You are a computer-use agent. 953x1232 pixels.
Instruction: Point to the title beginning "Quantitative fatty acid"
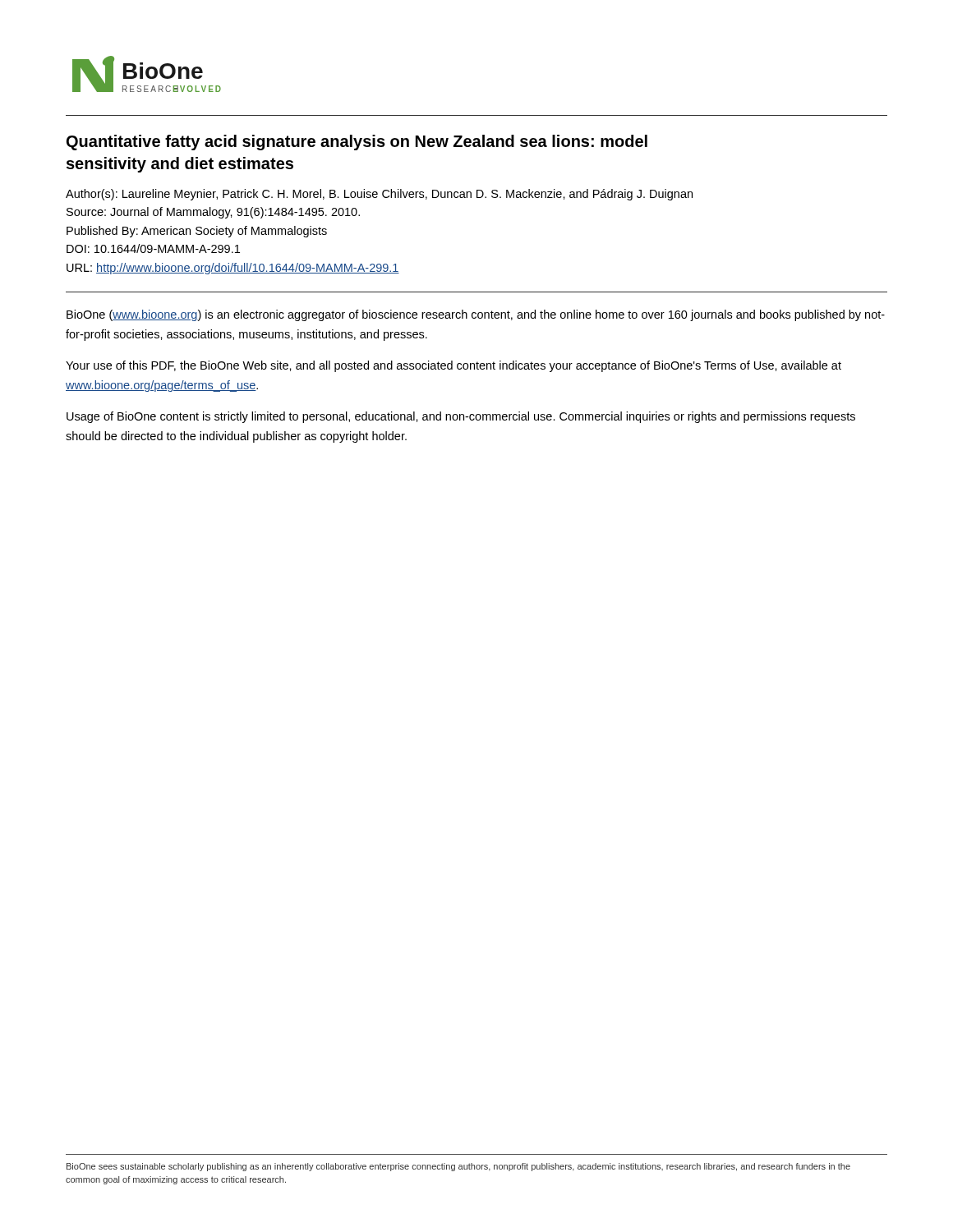[x=476, y=153]
